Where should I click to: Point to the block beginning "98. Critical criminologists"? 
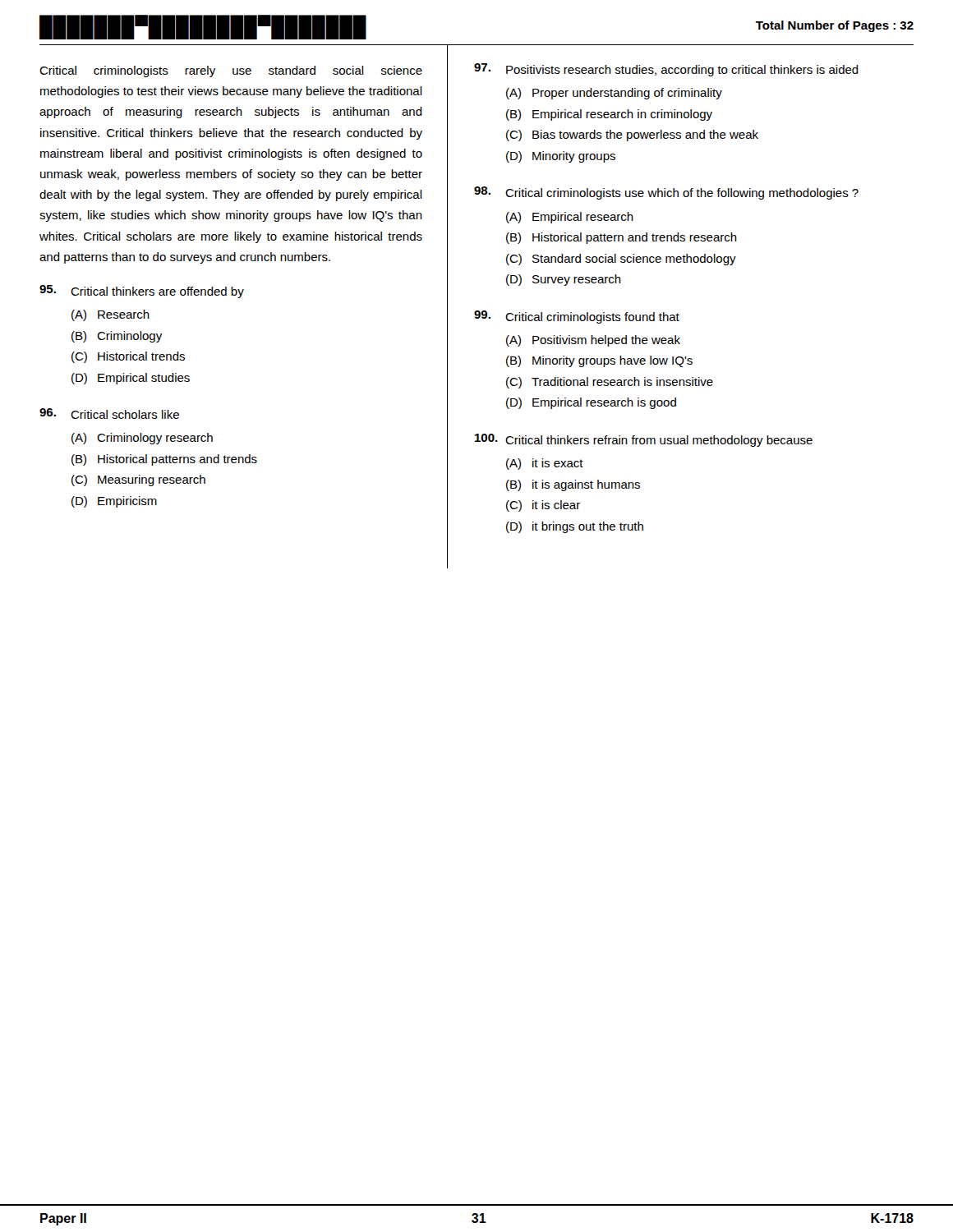tap(673, 236)
